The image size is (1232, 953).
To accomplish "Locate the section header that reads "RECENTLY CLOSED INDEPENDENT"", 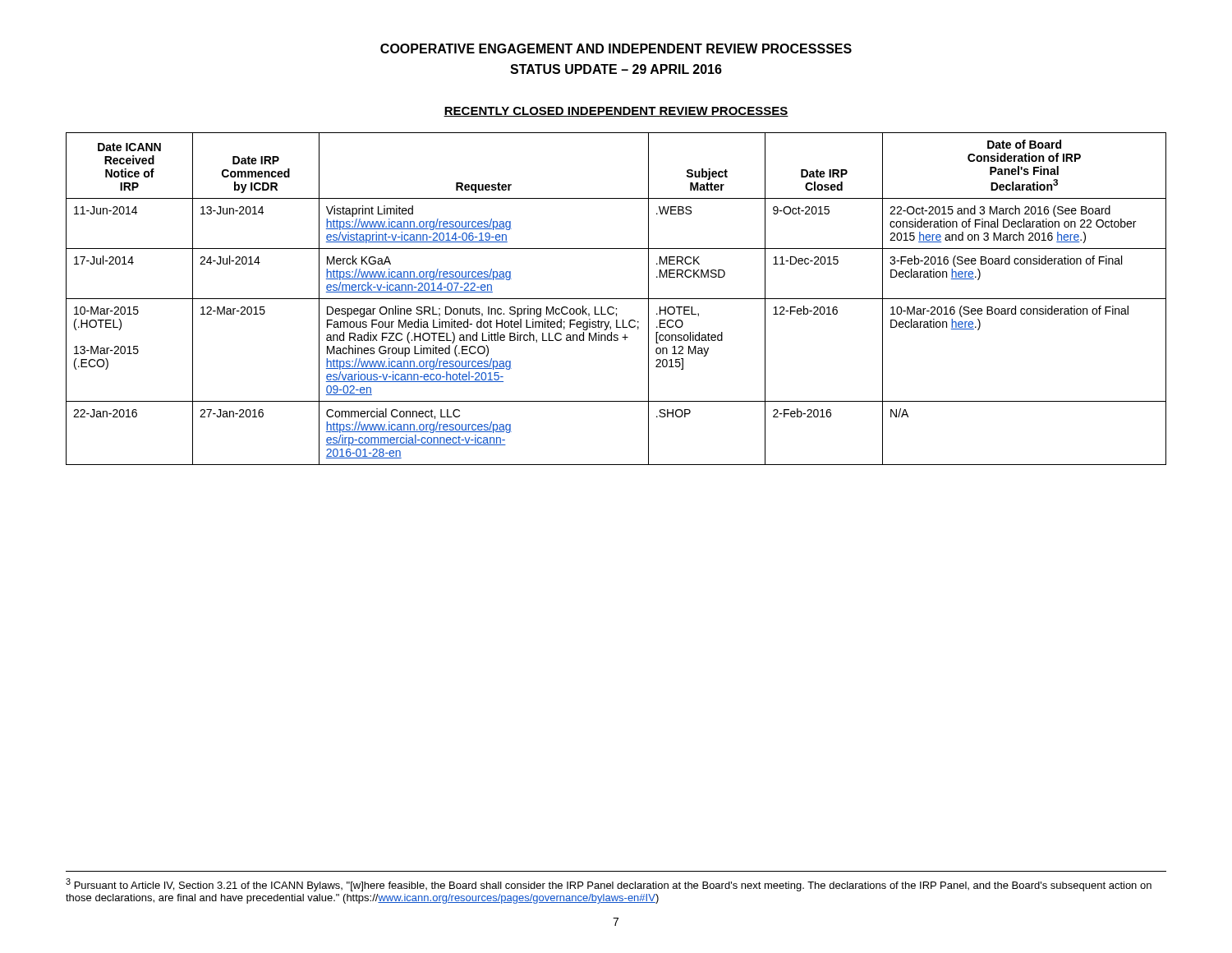I will pos(616,110).
